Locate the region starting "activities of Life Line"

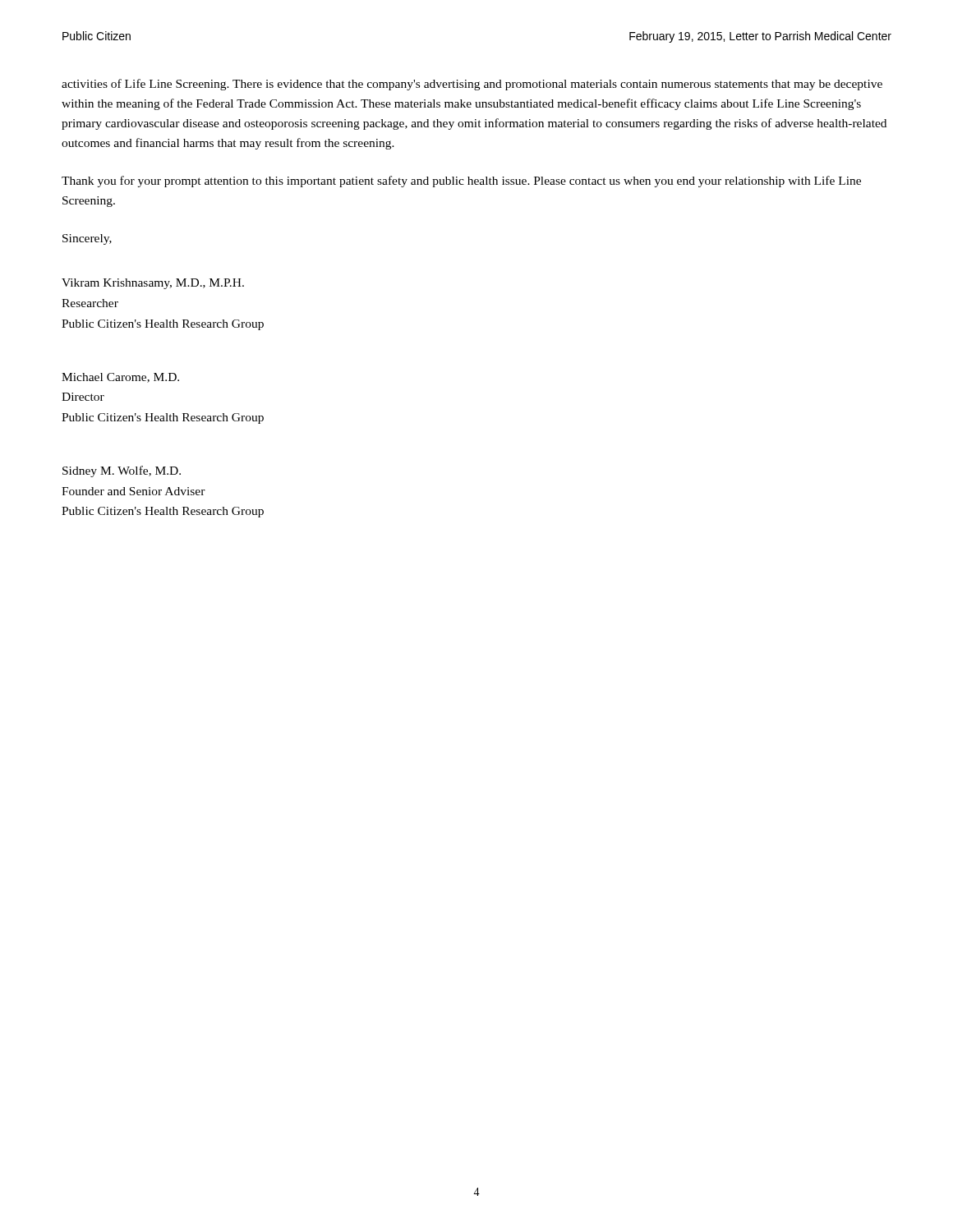point(474,113)
